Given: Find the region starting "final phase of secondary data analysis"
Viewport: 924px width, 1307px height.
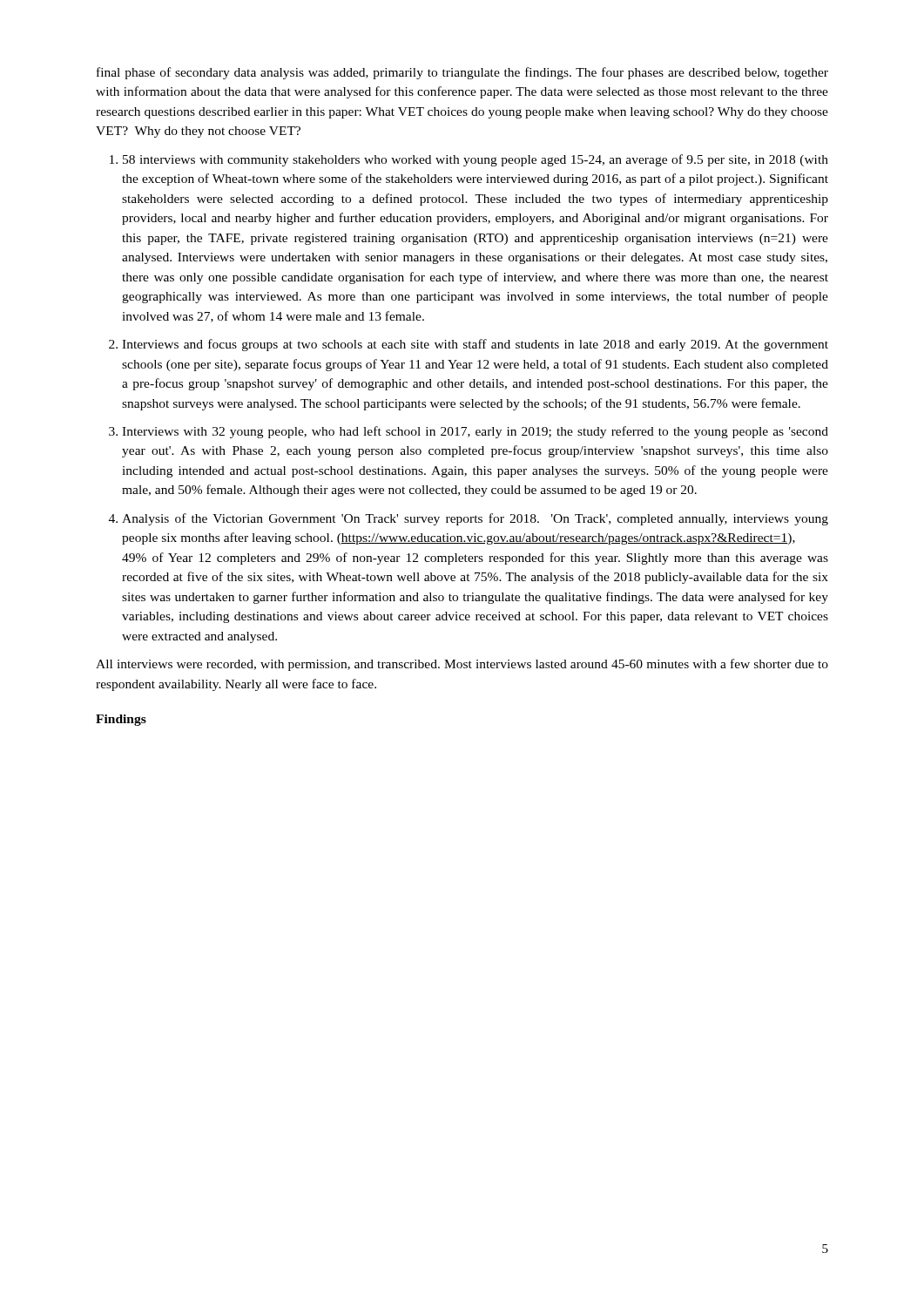Looking at the screenshot, I should (462, 102).
